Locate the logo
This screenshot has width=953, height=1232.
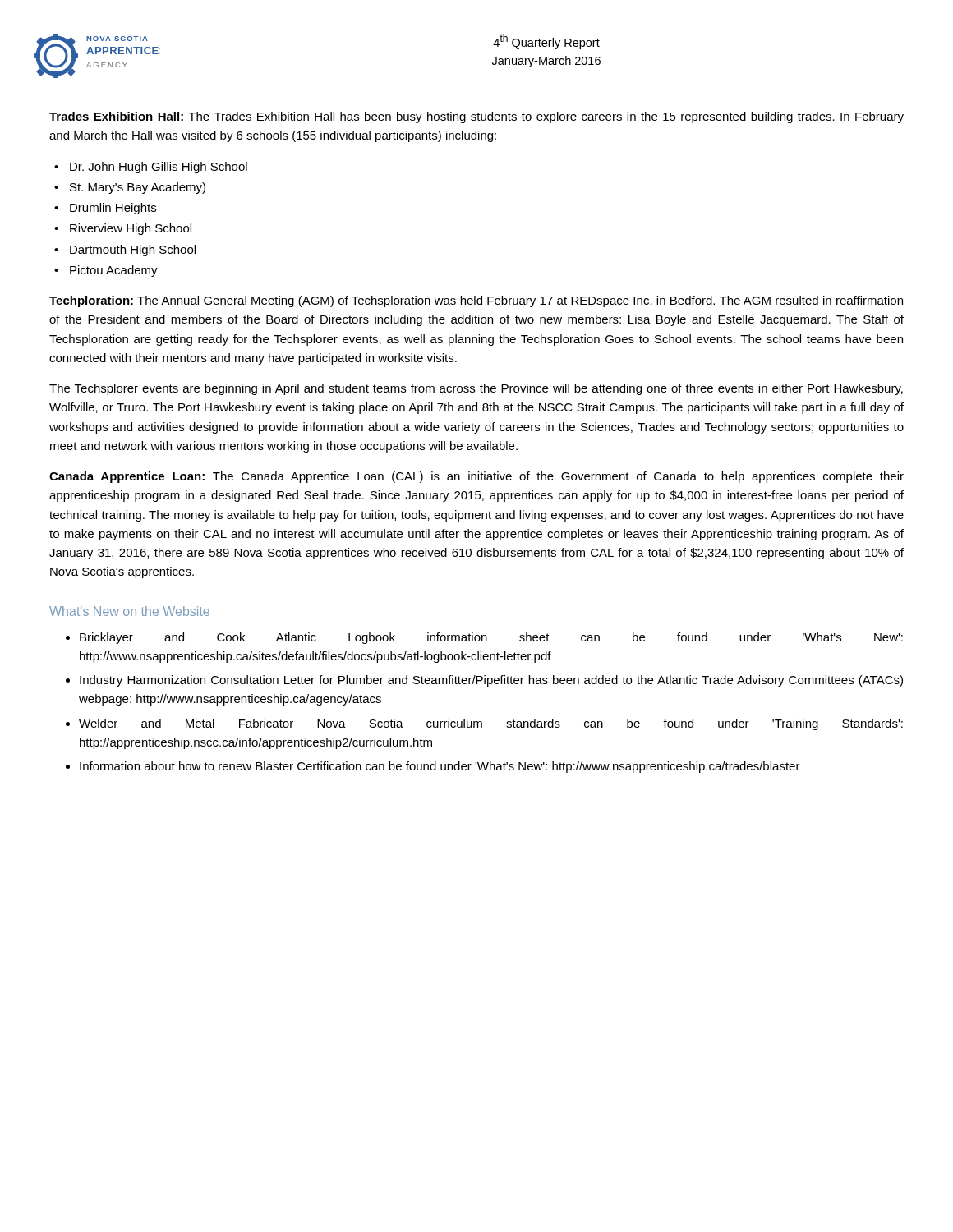point(94,56)
